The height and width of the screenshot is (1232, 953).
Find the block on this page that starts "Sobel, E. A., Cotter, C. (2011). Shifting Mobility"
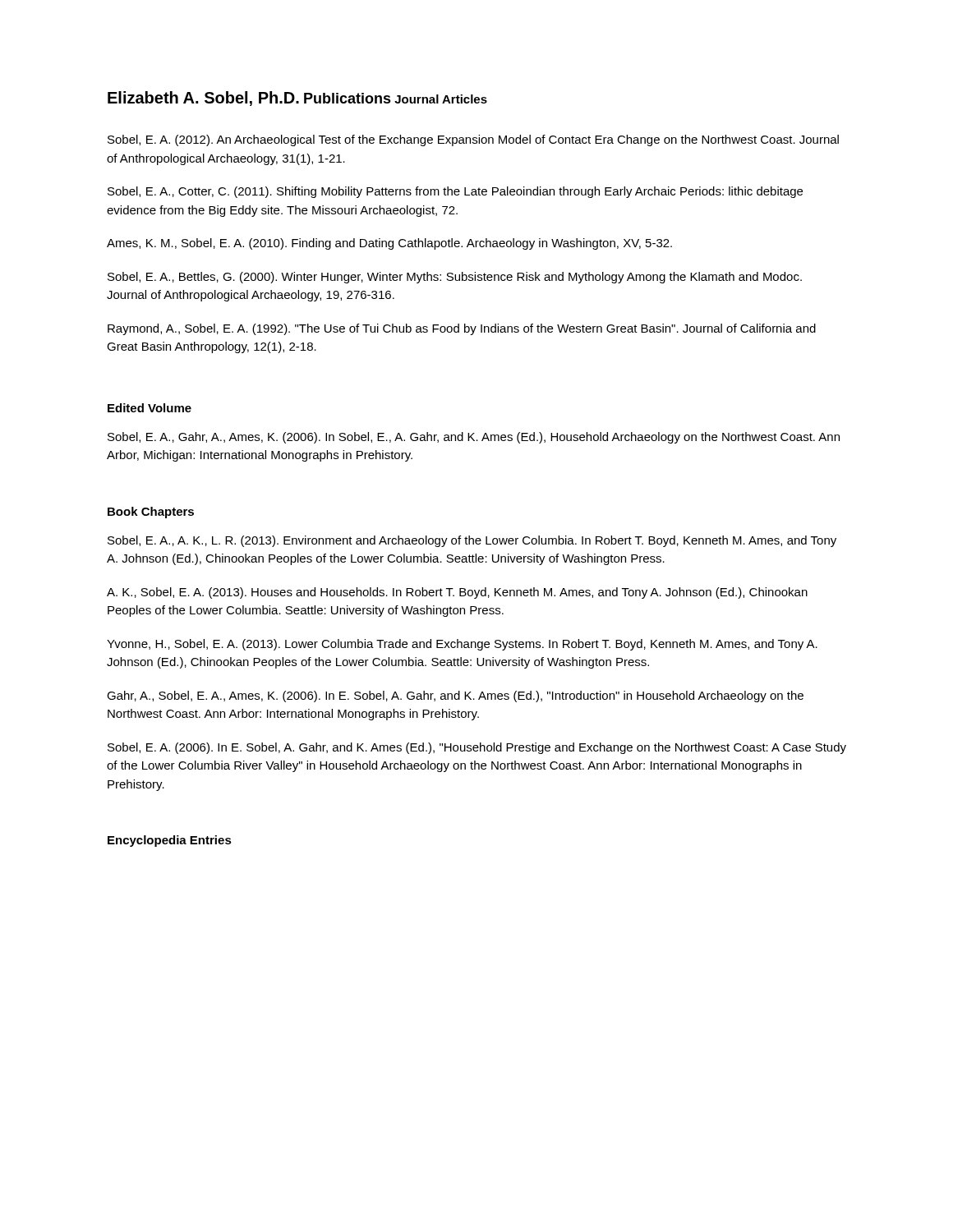[x=455, y=200]
